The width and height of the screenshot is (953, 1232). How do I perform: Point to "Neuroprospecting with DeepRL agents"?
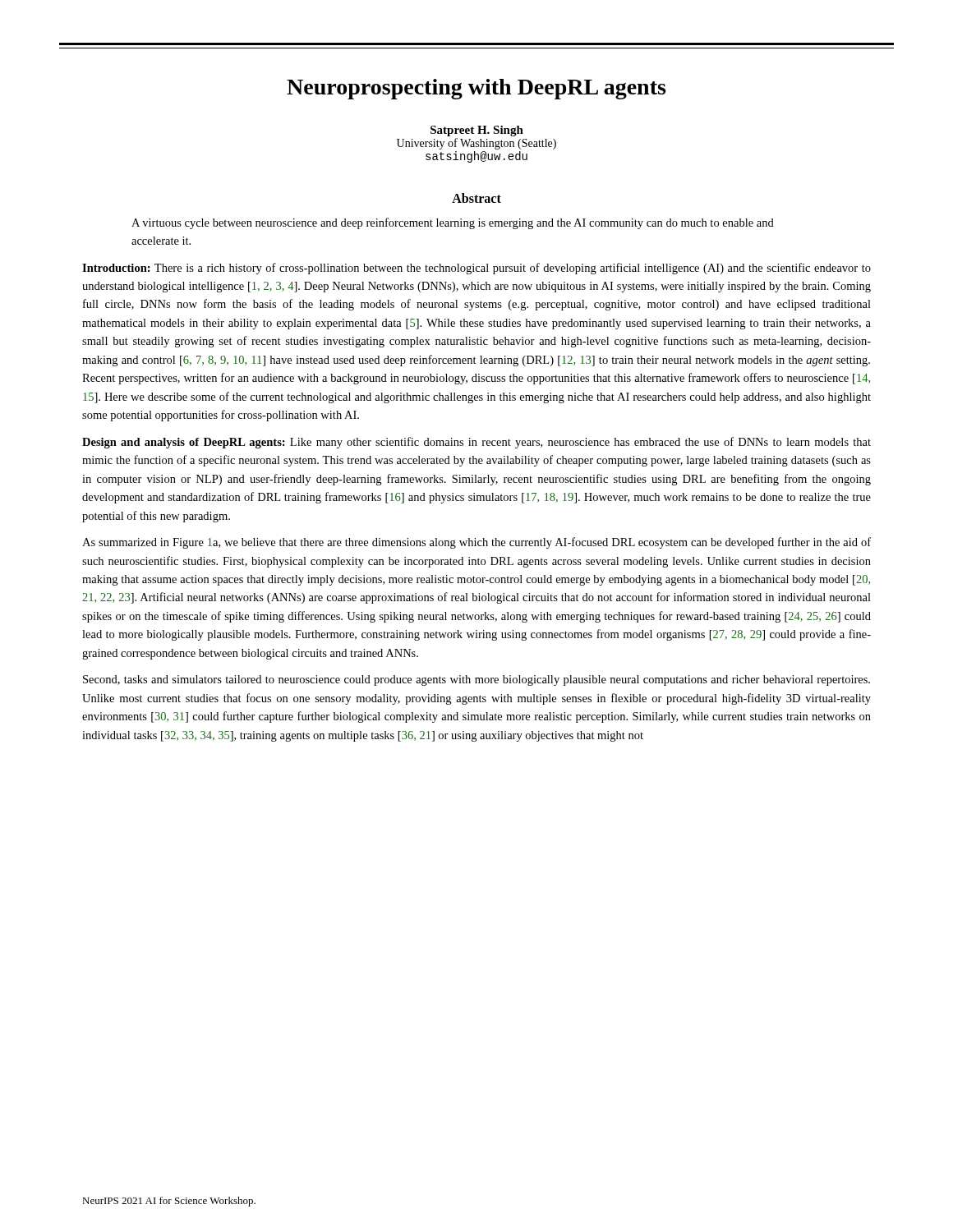pyautogui.click(x=476, y=87)
